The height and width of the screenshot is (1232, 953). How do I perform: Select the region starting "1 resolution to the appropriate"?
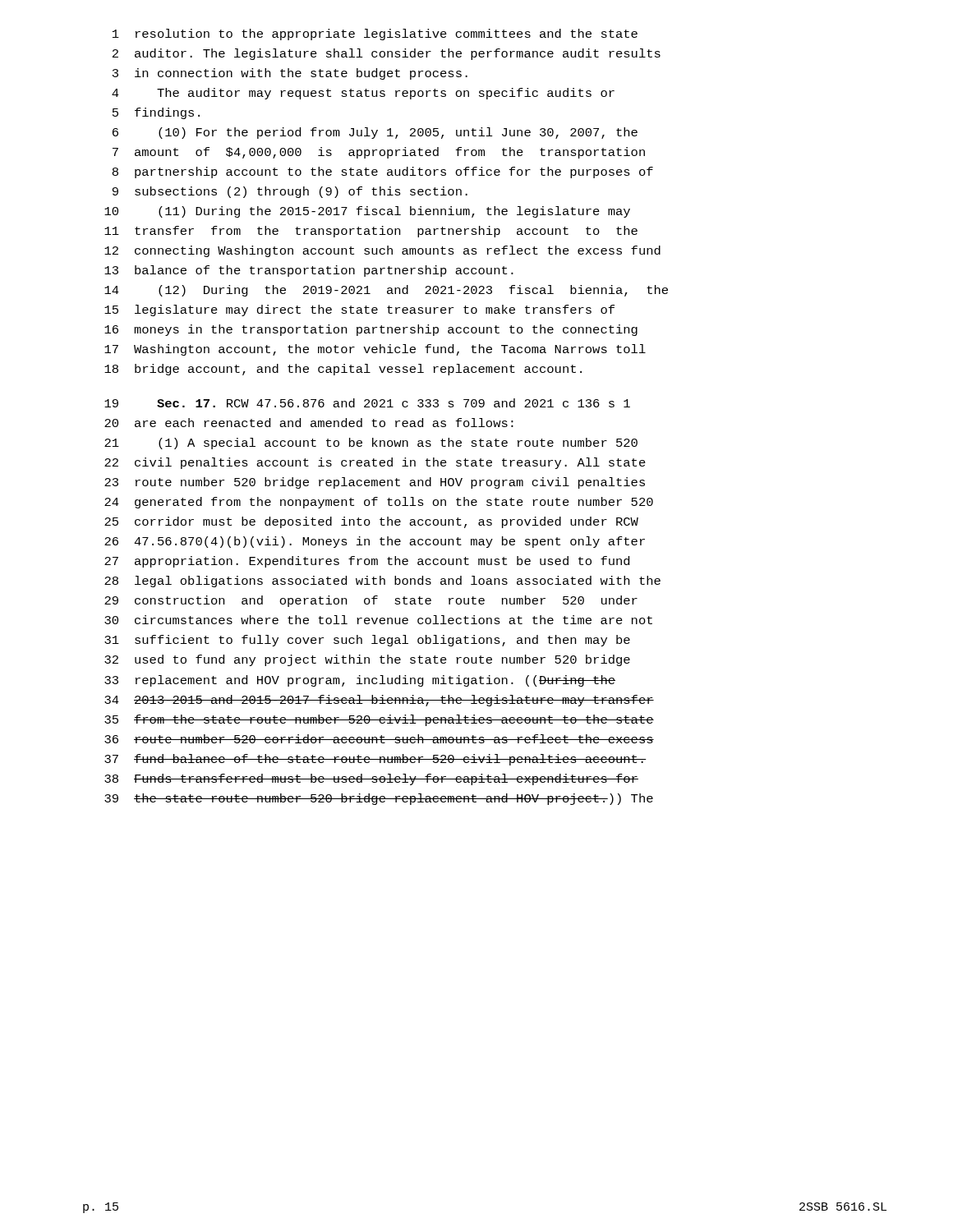pos(485,34)
